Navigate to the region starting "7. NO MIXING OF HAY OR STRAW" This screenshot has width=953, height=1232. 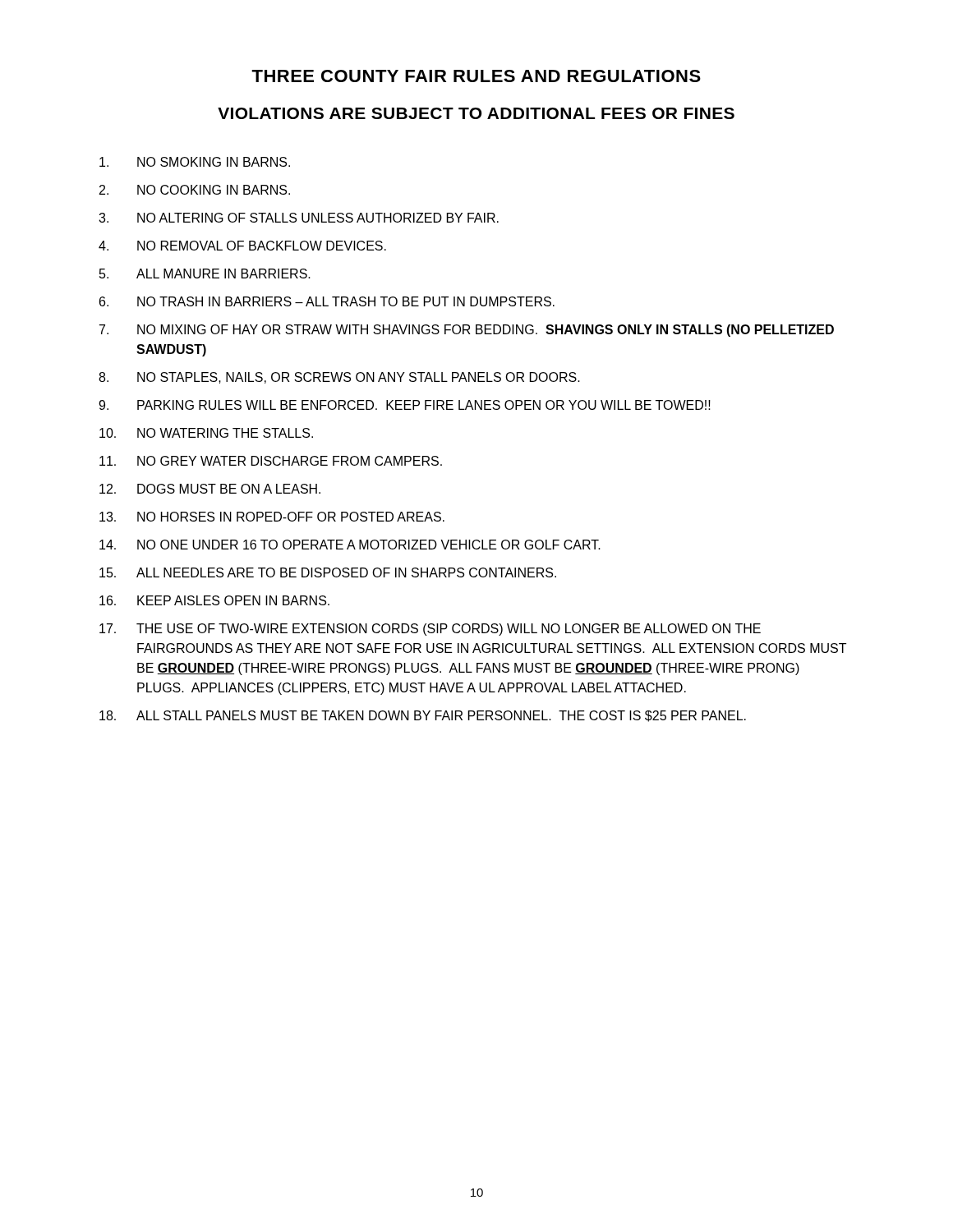(476, 340)
